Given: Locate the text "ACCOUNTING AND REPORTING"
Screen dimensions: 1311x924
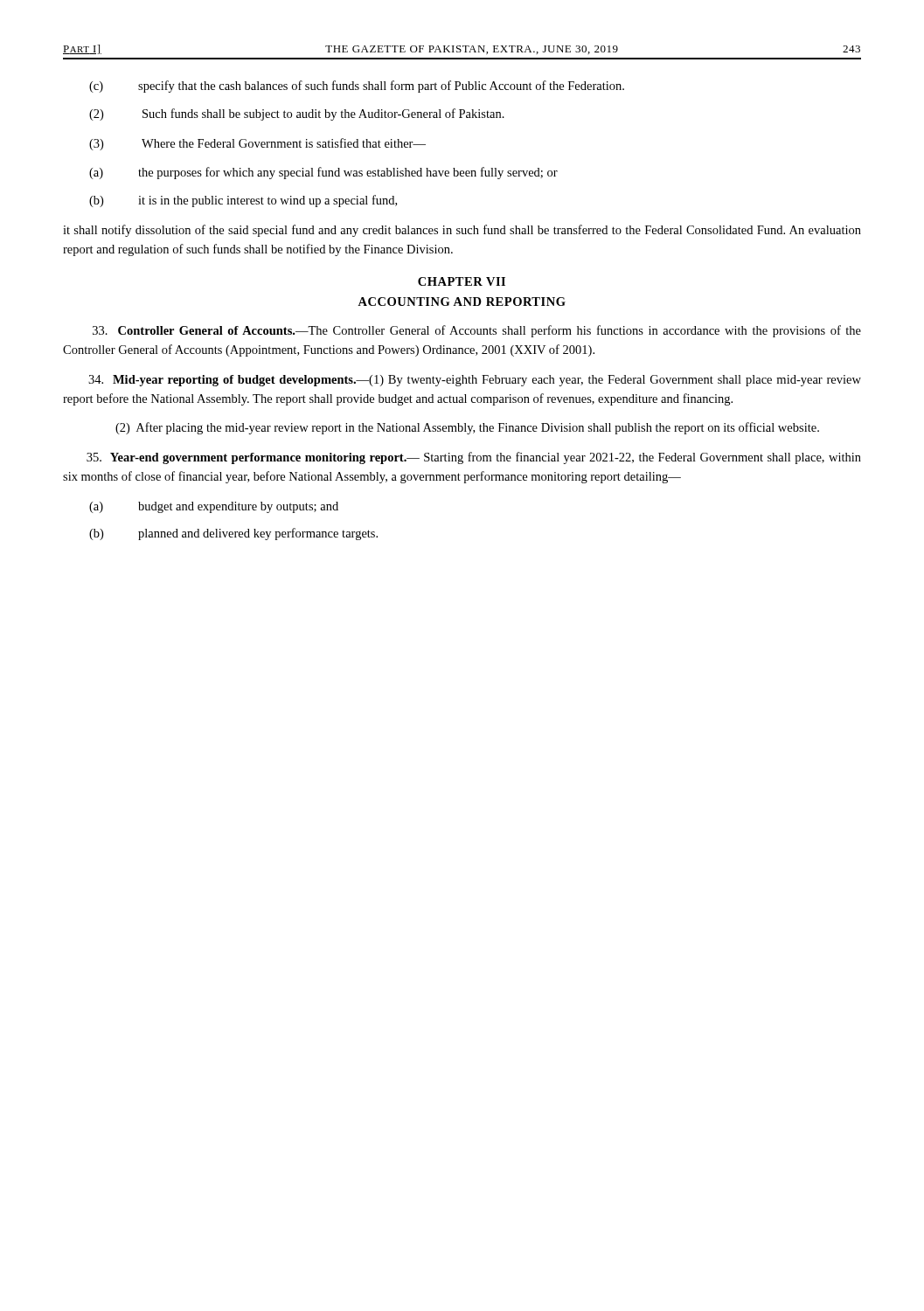Looking at the screenshot, I should (462, 302).
